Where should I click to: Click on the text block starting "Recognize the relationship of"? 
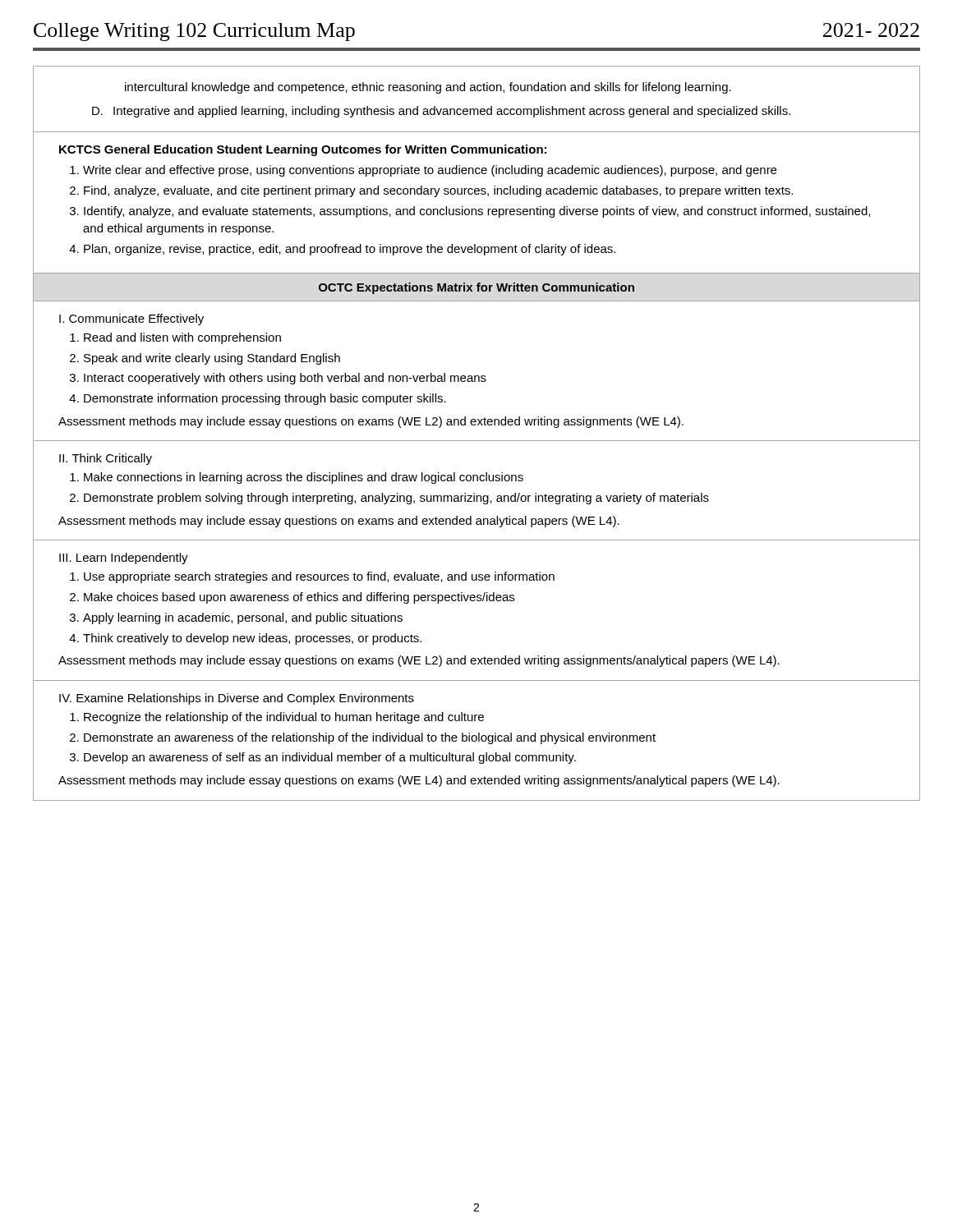tap(284, 716)
